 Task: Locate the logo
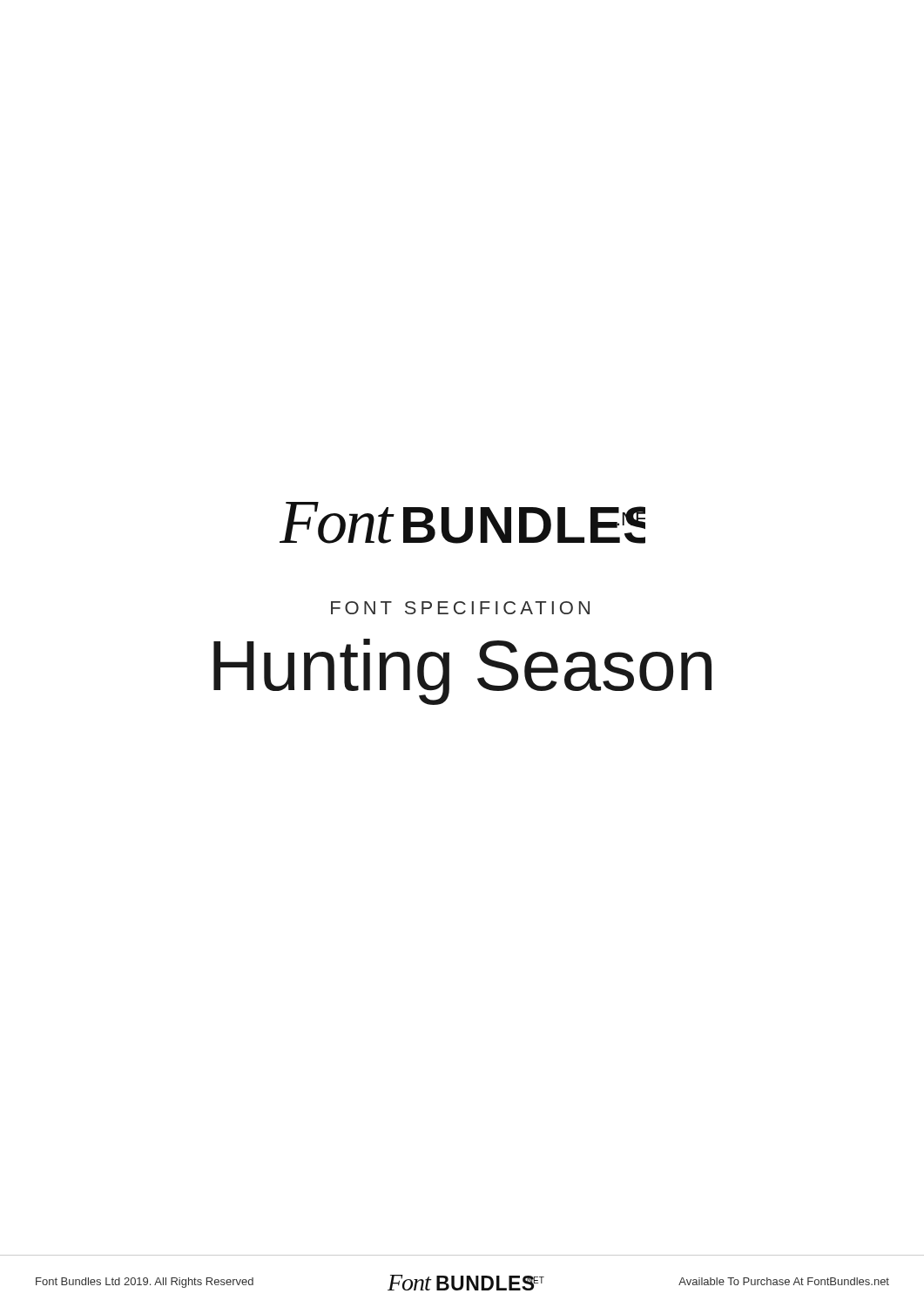462,521
